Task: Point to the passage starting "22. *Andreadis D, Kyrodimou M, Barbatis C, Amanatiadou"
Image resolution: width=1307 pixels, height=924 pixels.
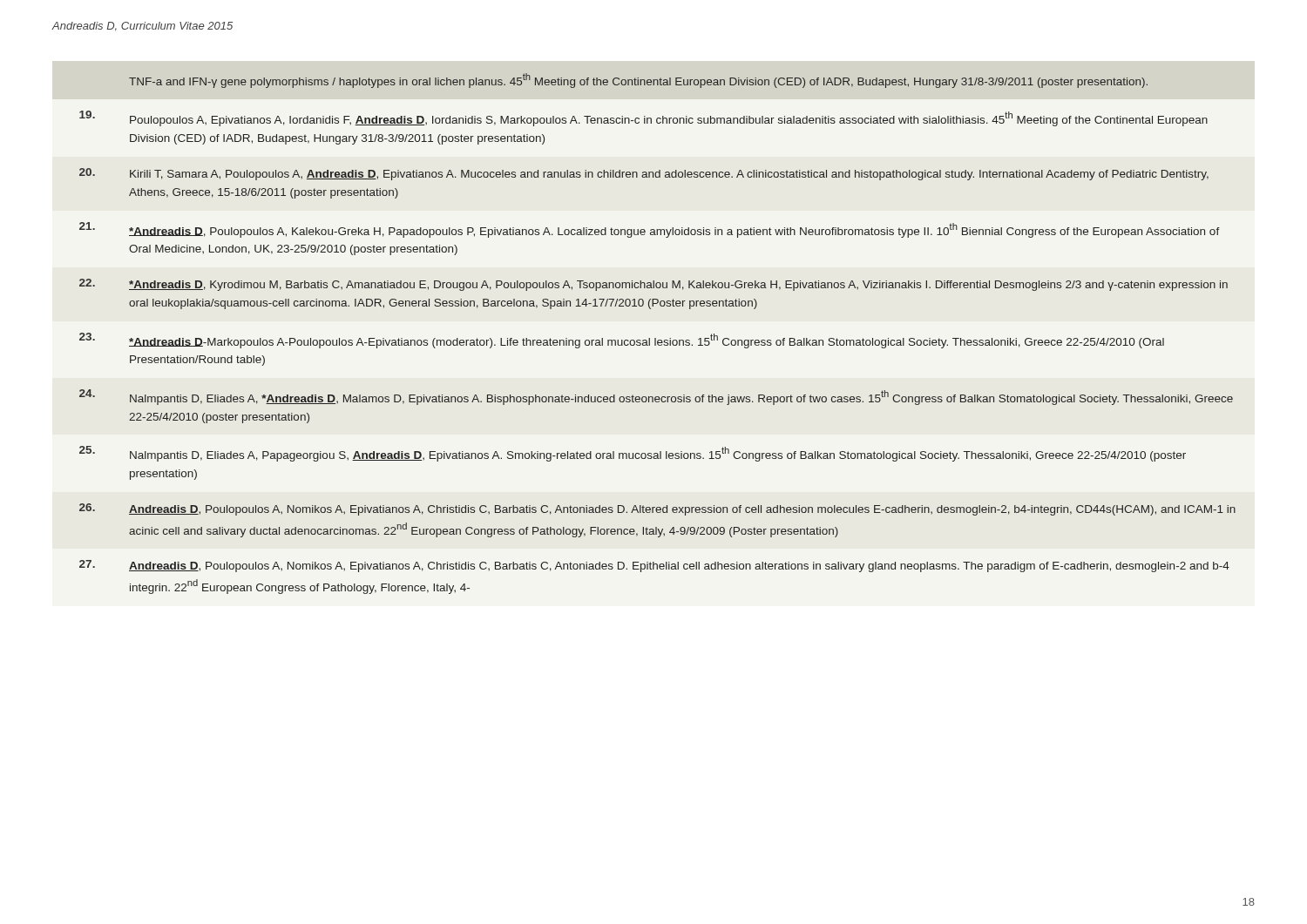Action: tap(654, 294)
